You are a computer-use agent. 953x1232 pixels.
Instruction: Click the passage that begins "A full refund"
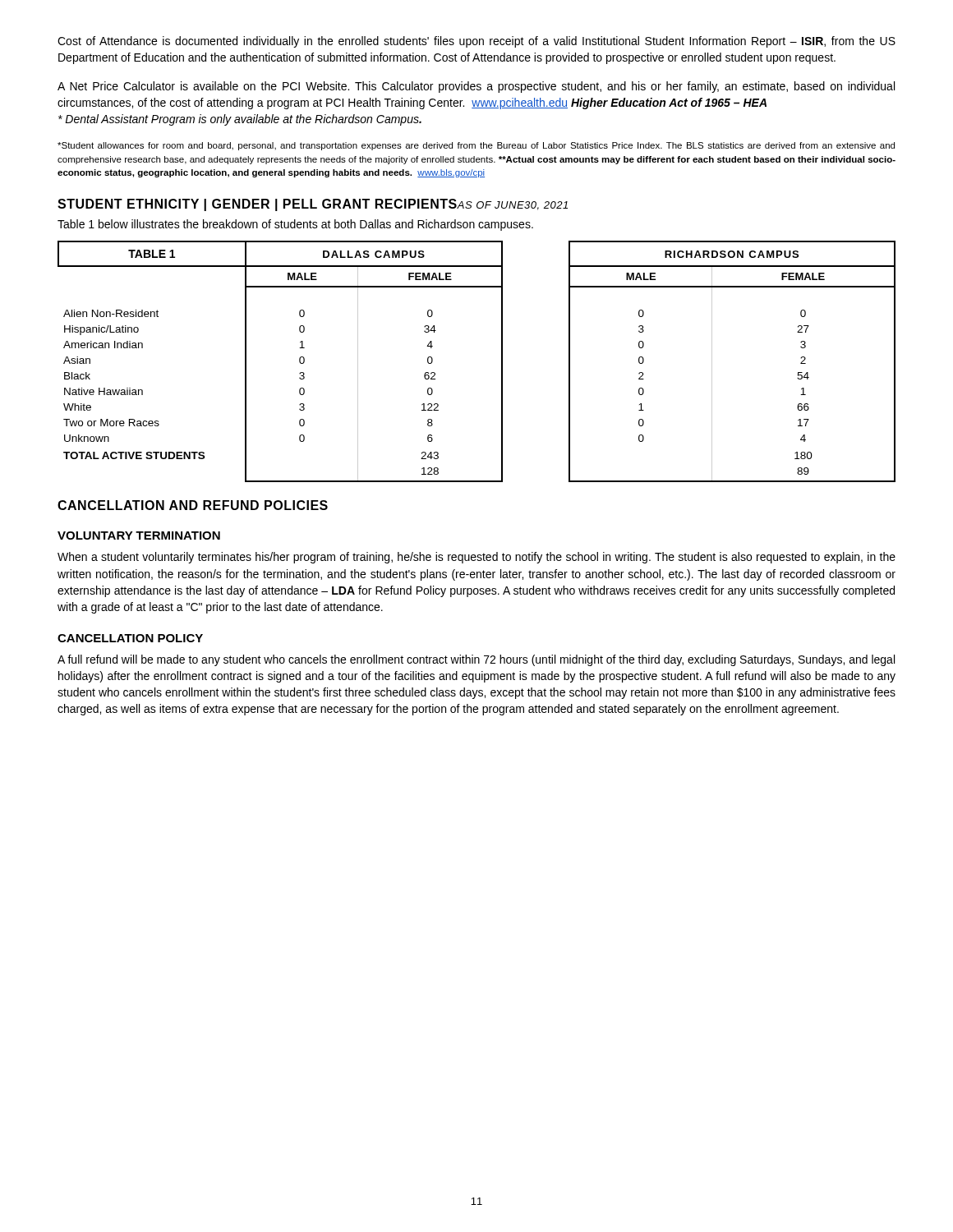476,684
